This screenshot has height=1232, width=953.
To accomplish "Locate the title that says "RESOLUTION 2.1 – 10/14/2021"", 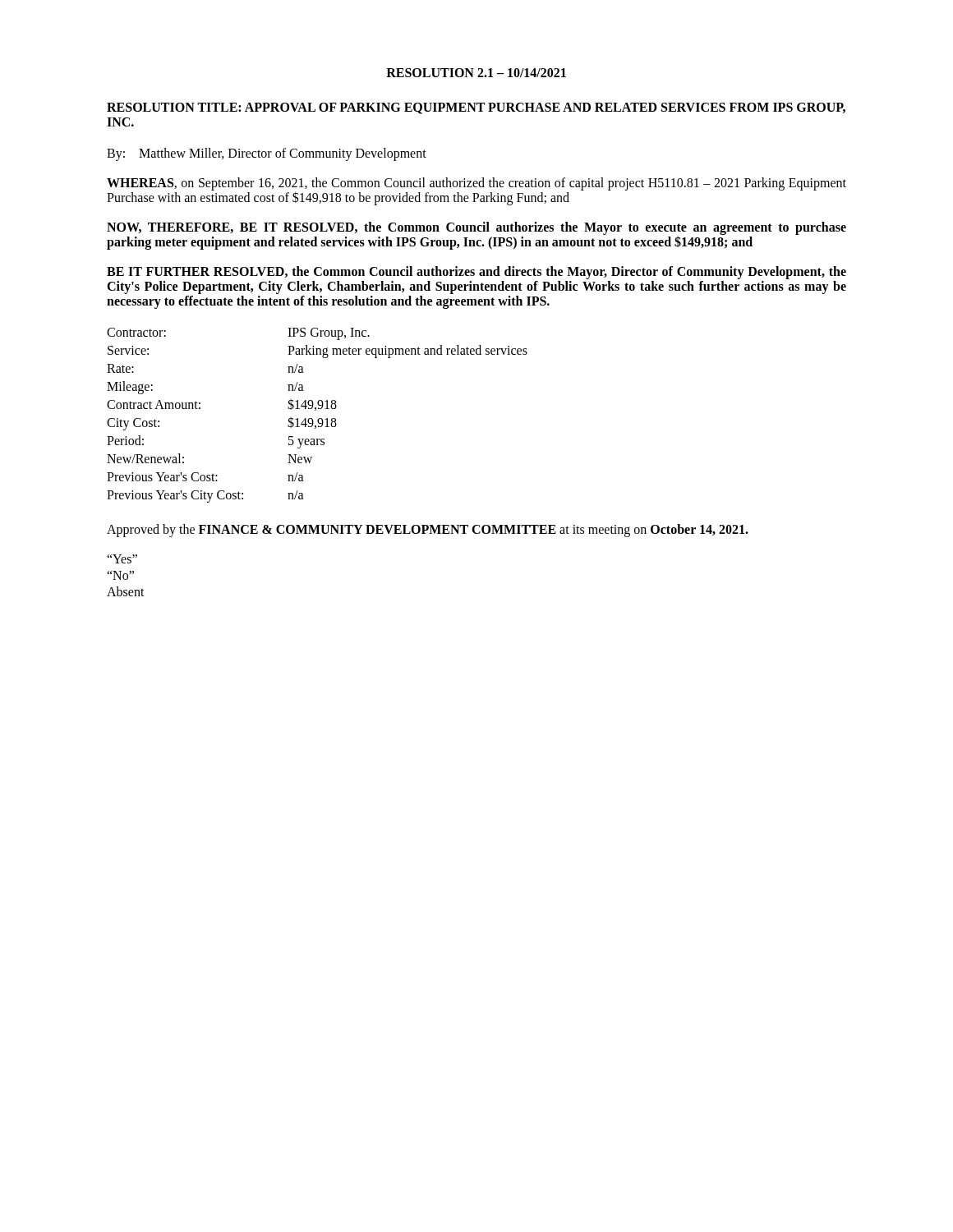I will pyautogui.click(x=476, y=73).
